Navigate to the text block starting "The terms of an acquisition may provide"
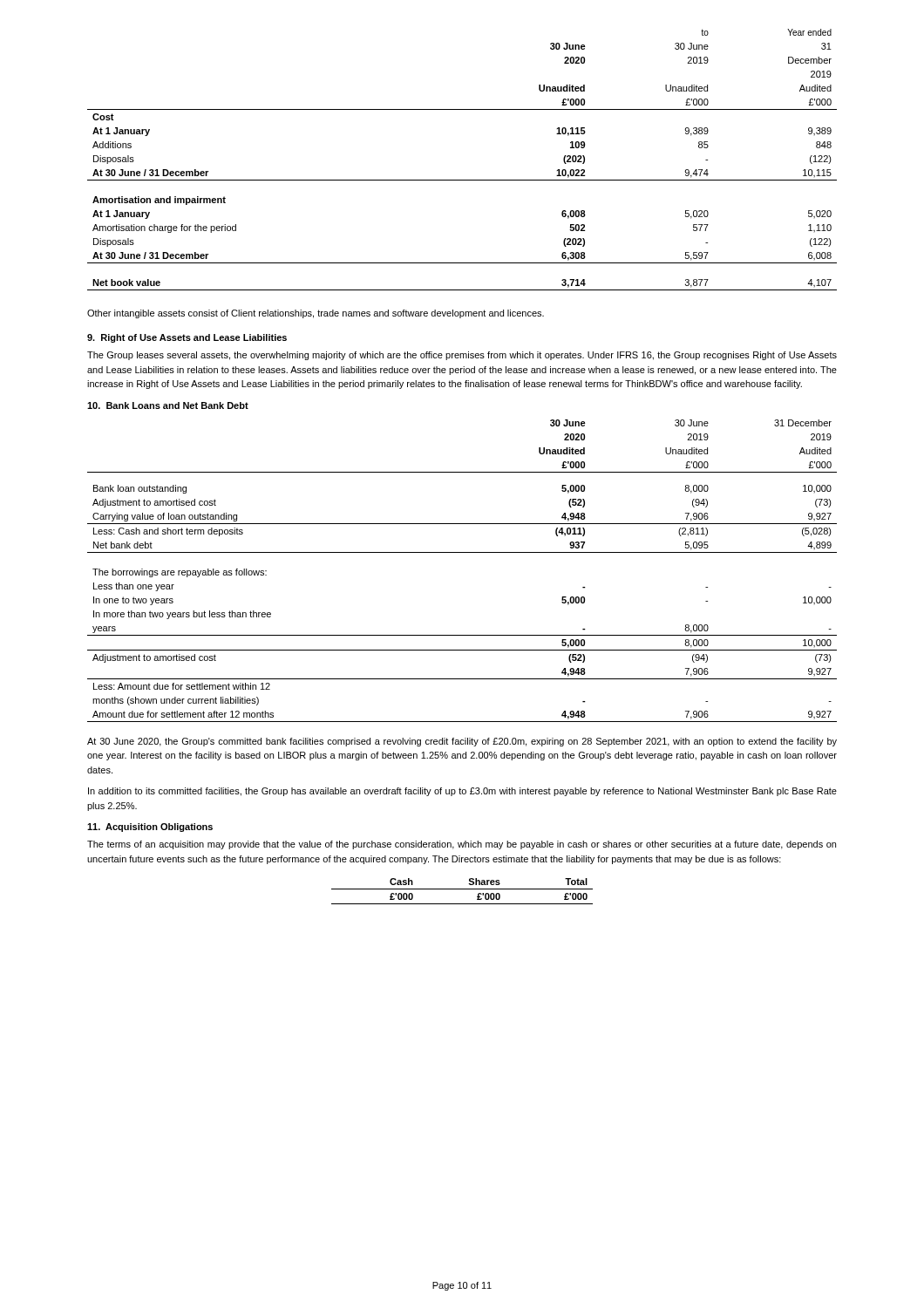 click(462, 851)
